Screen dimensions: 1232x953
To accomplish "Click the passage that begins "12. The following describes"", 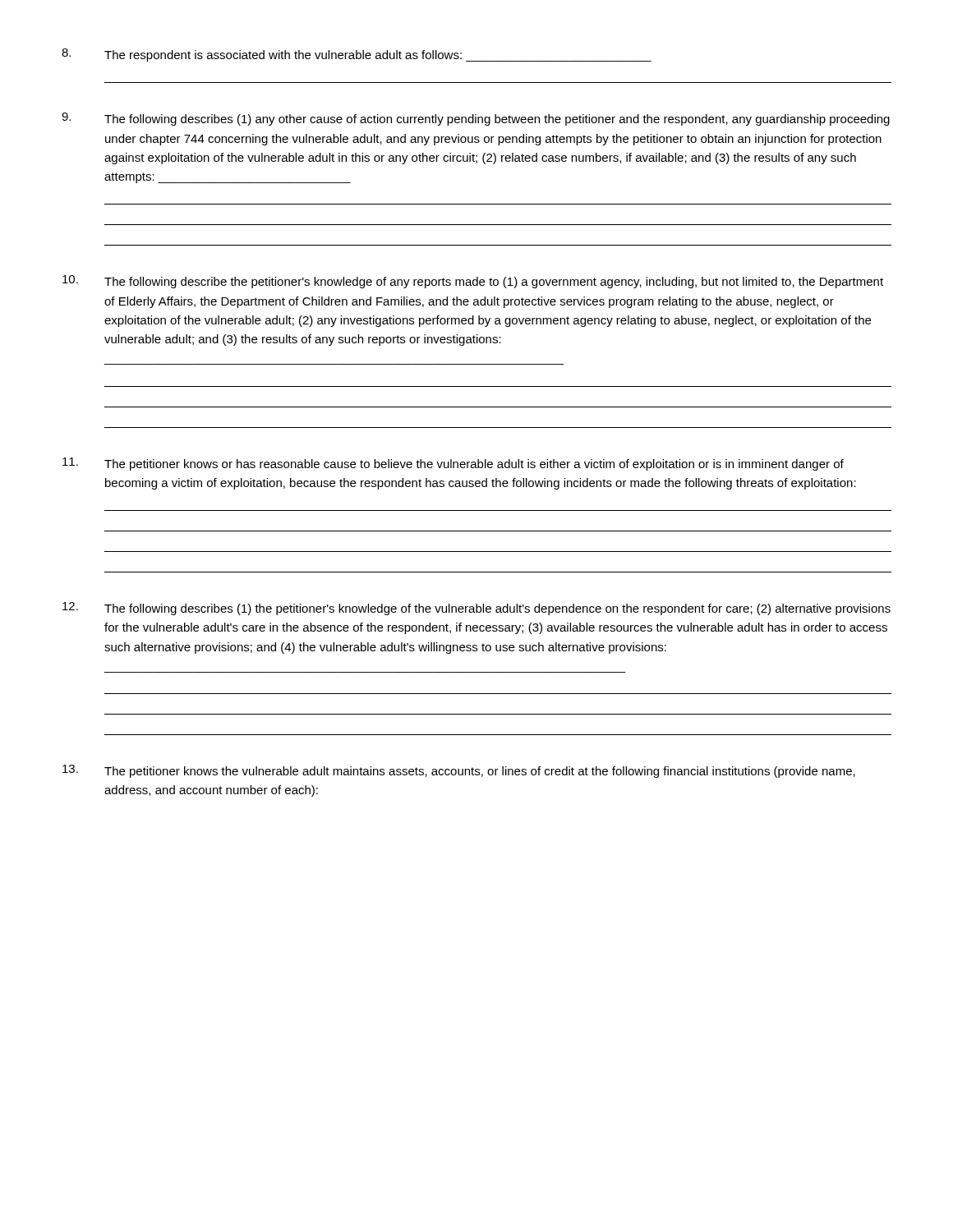I will 476,667.
